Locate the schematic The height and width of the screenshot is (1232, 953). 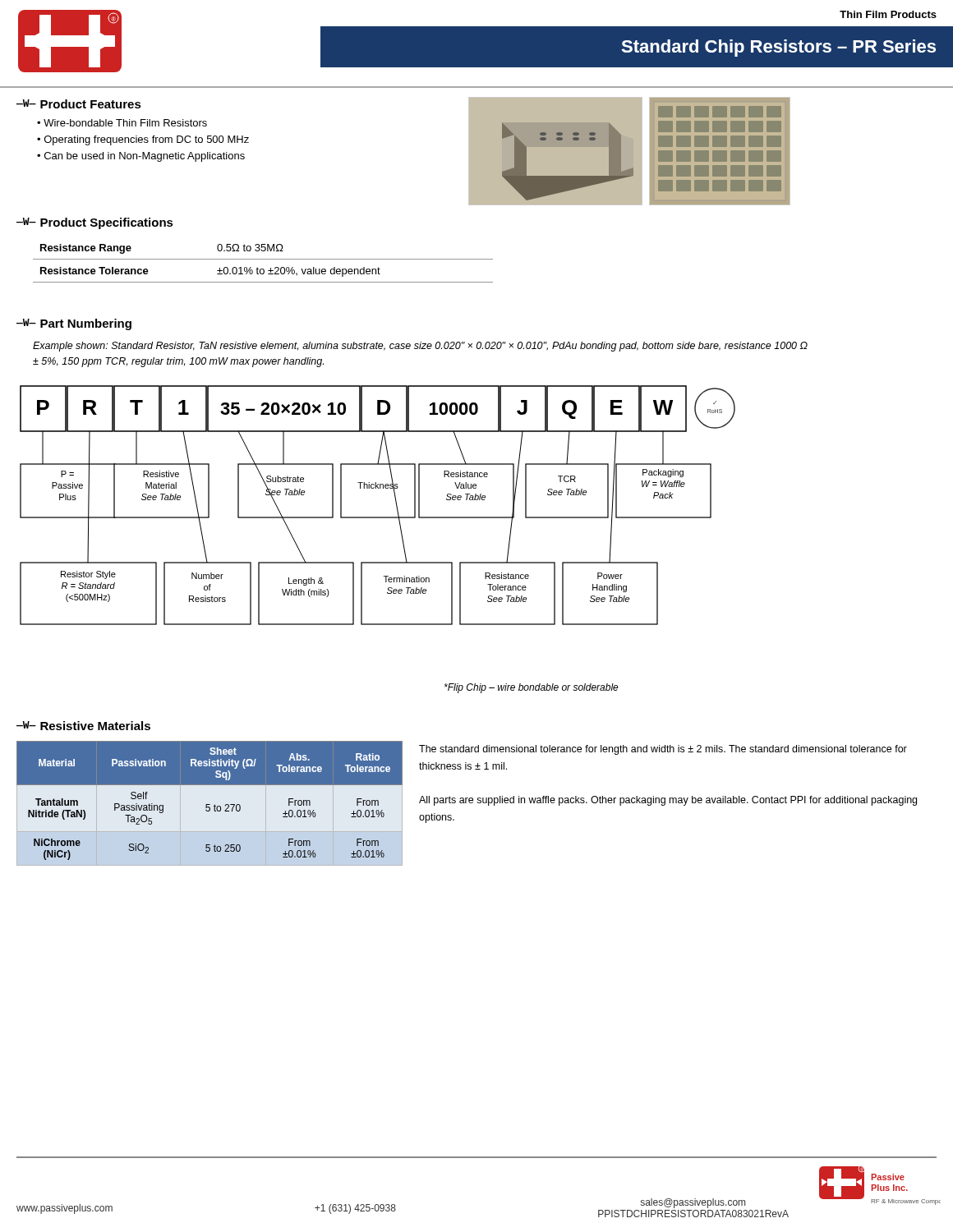(435, 538)
